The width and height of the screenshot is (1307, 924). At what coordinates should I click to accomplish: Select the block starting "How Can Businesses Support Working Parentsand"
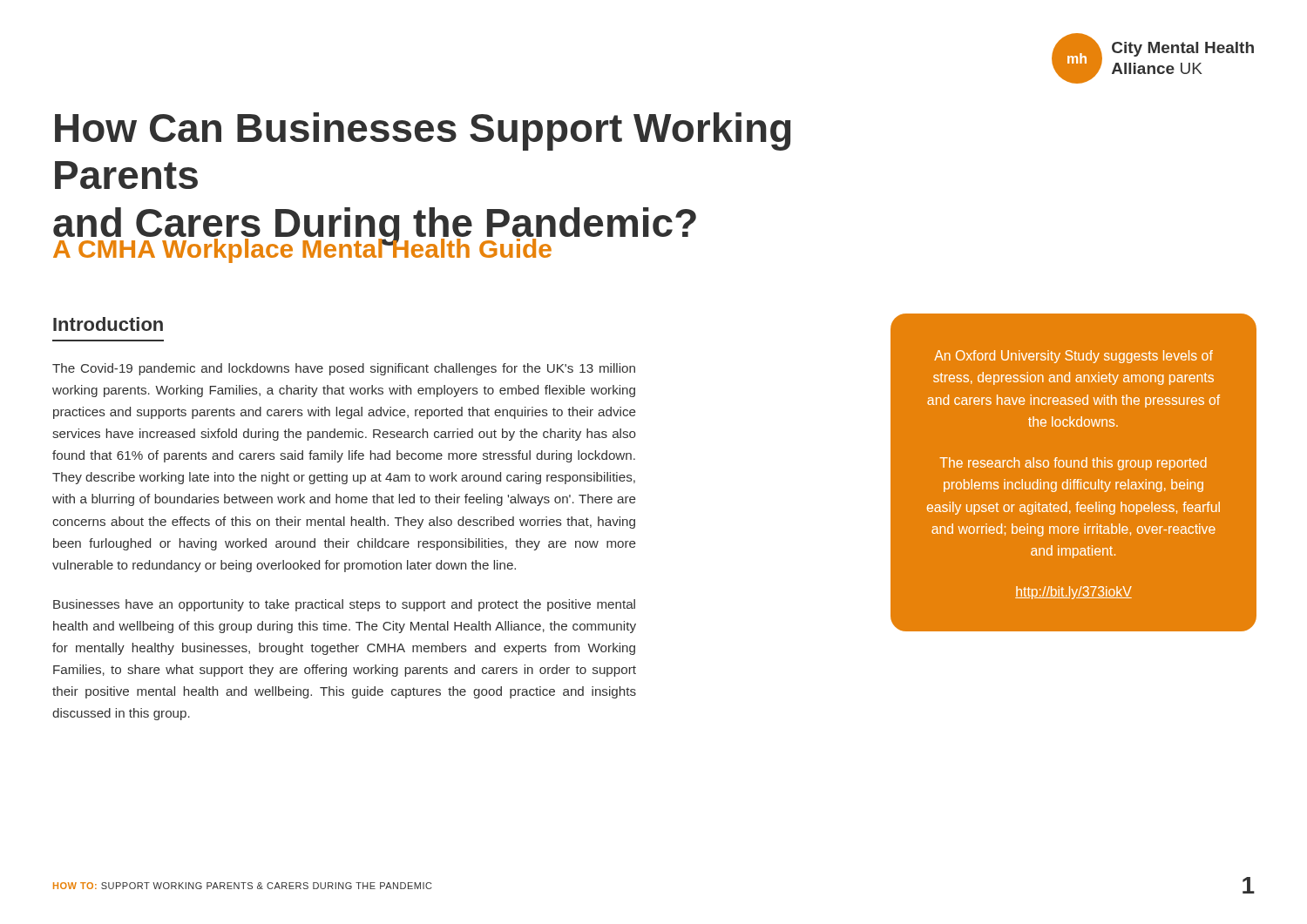pyautogui.click(x=423, y=132)
